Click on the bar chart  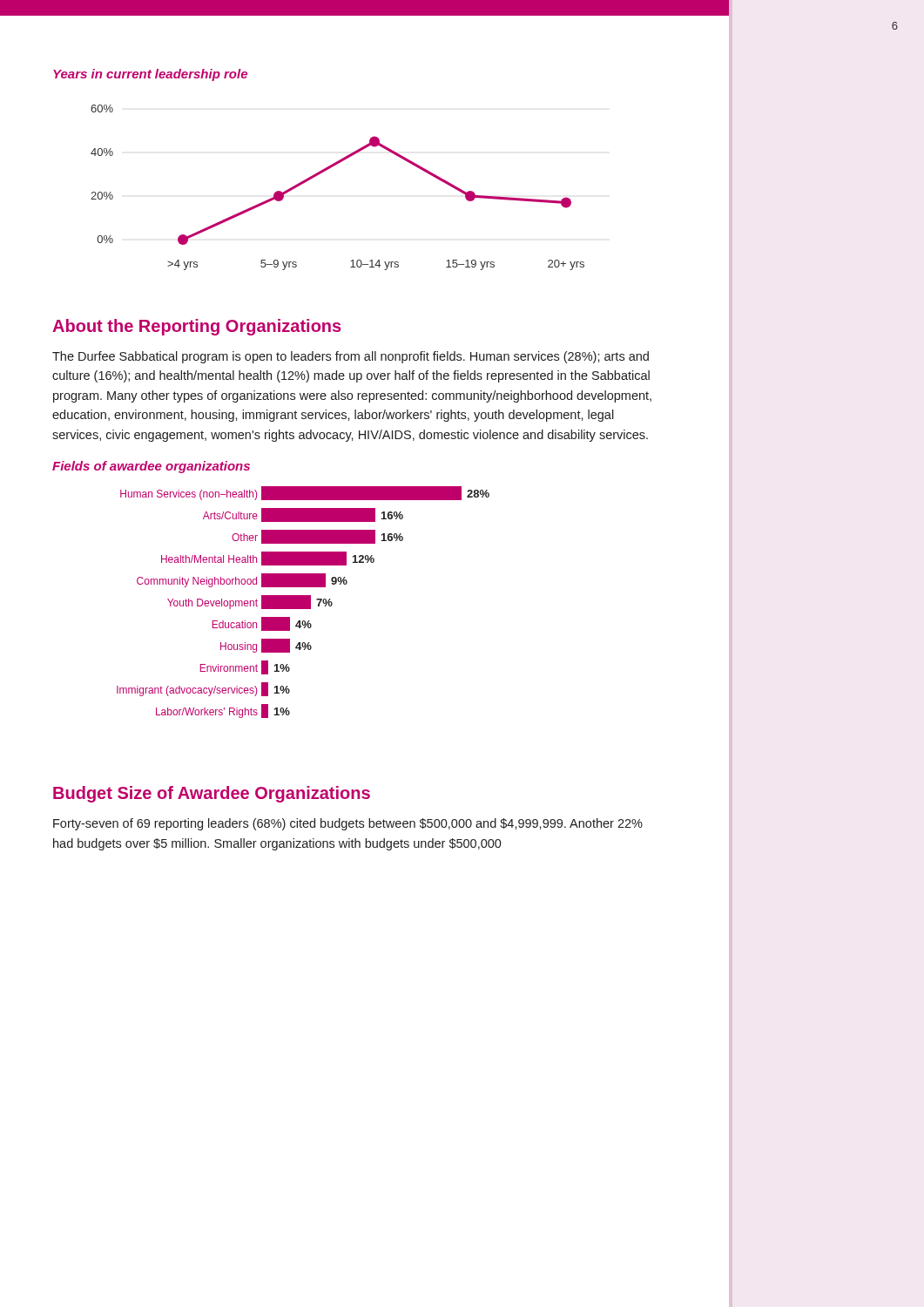pos(353,619)
